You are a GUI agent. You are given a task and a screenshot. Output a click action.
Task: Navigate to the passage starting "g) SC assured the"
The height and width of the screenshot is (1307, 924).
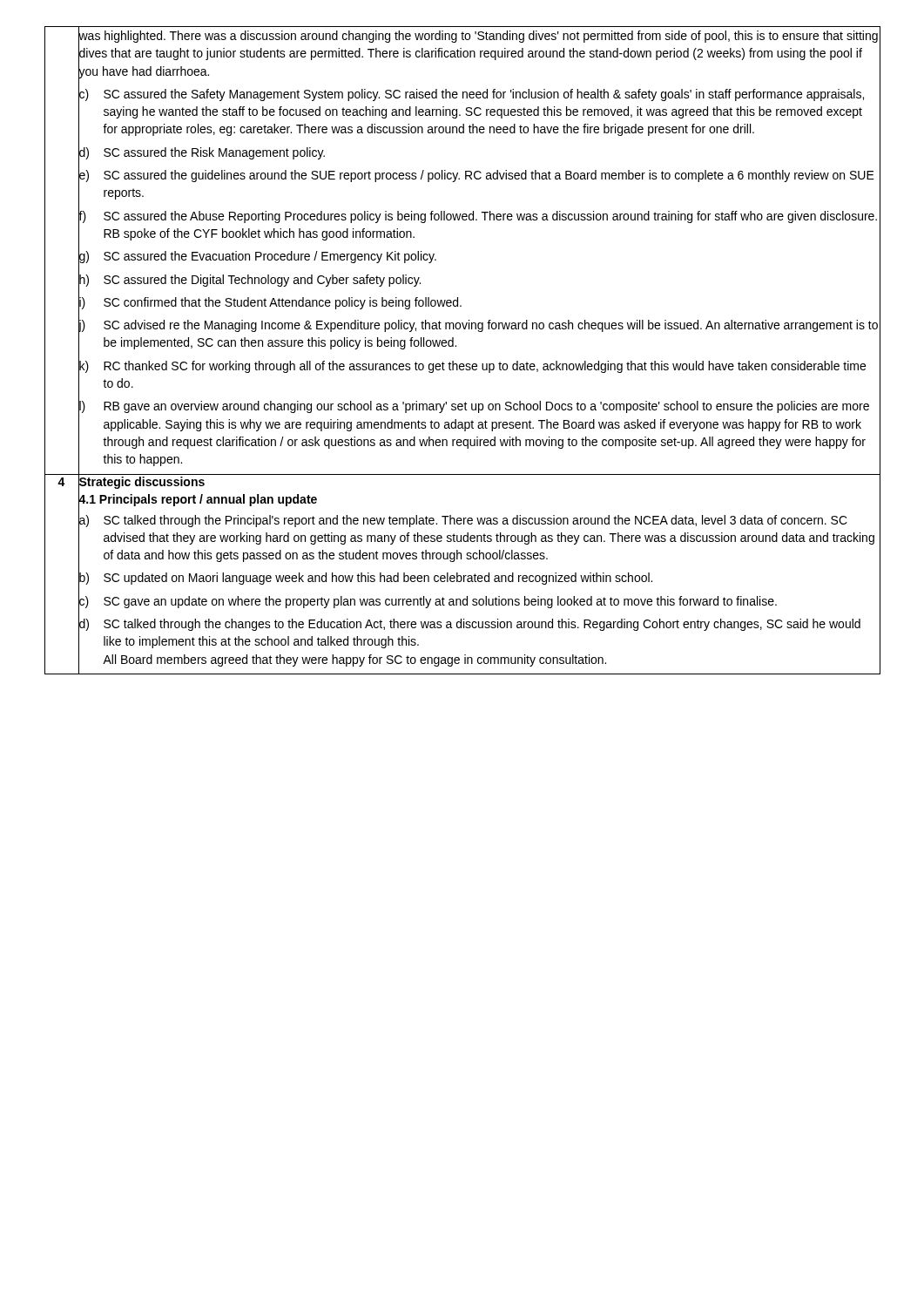point(257,257)
